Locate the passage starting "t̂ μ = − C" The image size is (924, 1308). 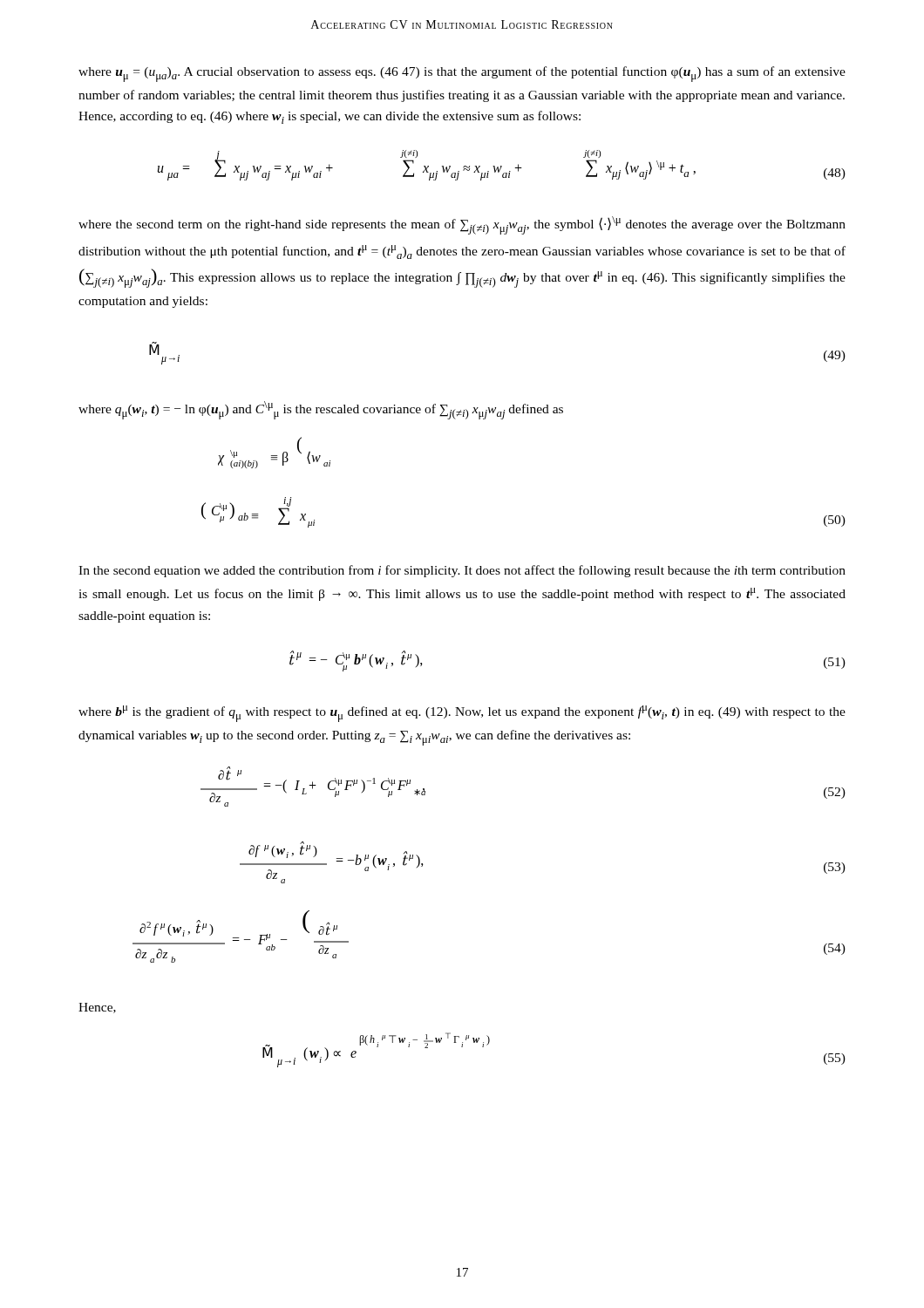[x=356, y=661]
